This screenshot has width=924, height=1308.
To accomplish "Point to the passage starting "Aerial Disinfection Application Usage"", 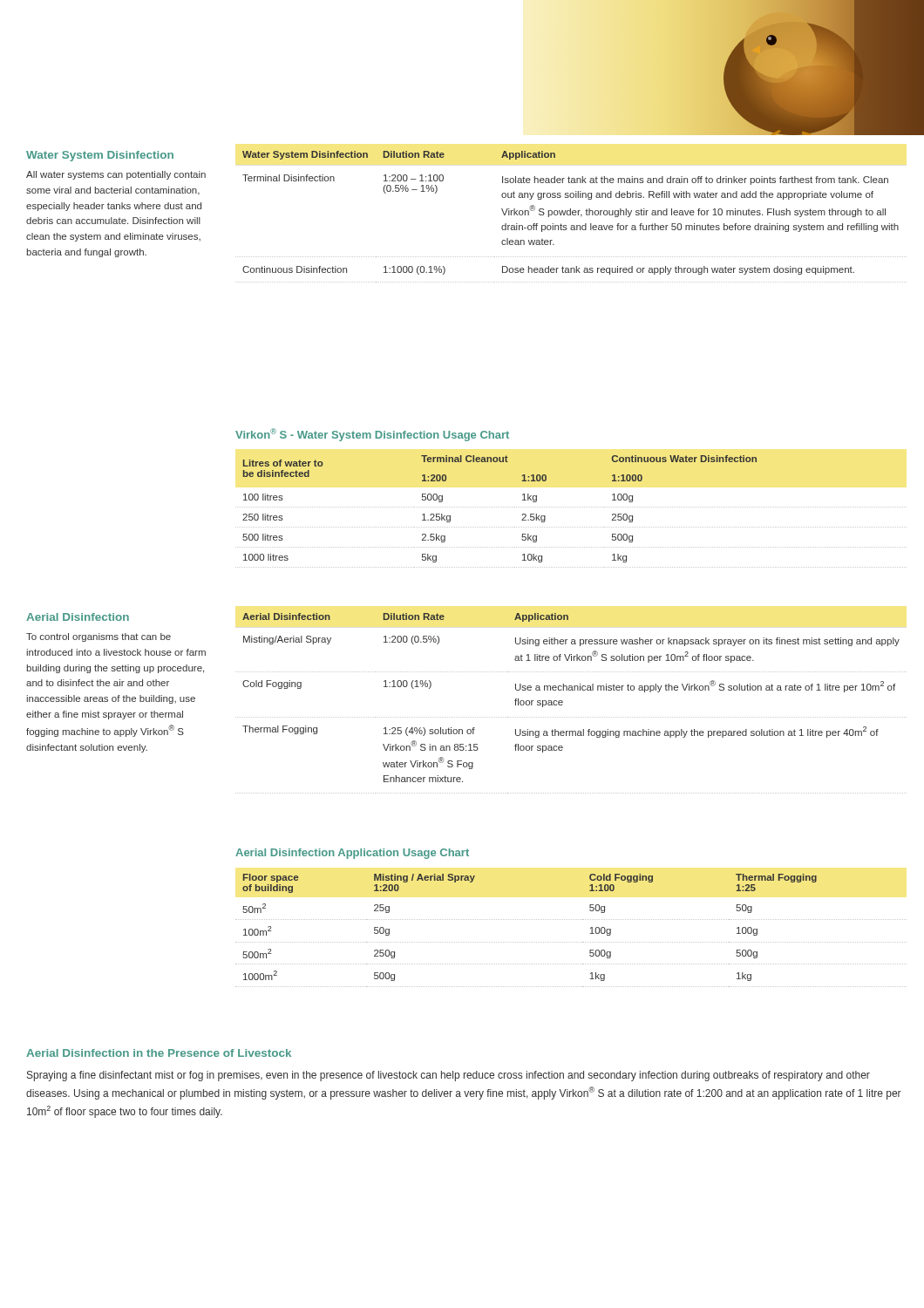I will [x=352, y=852].
